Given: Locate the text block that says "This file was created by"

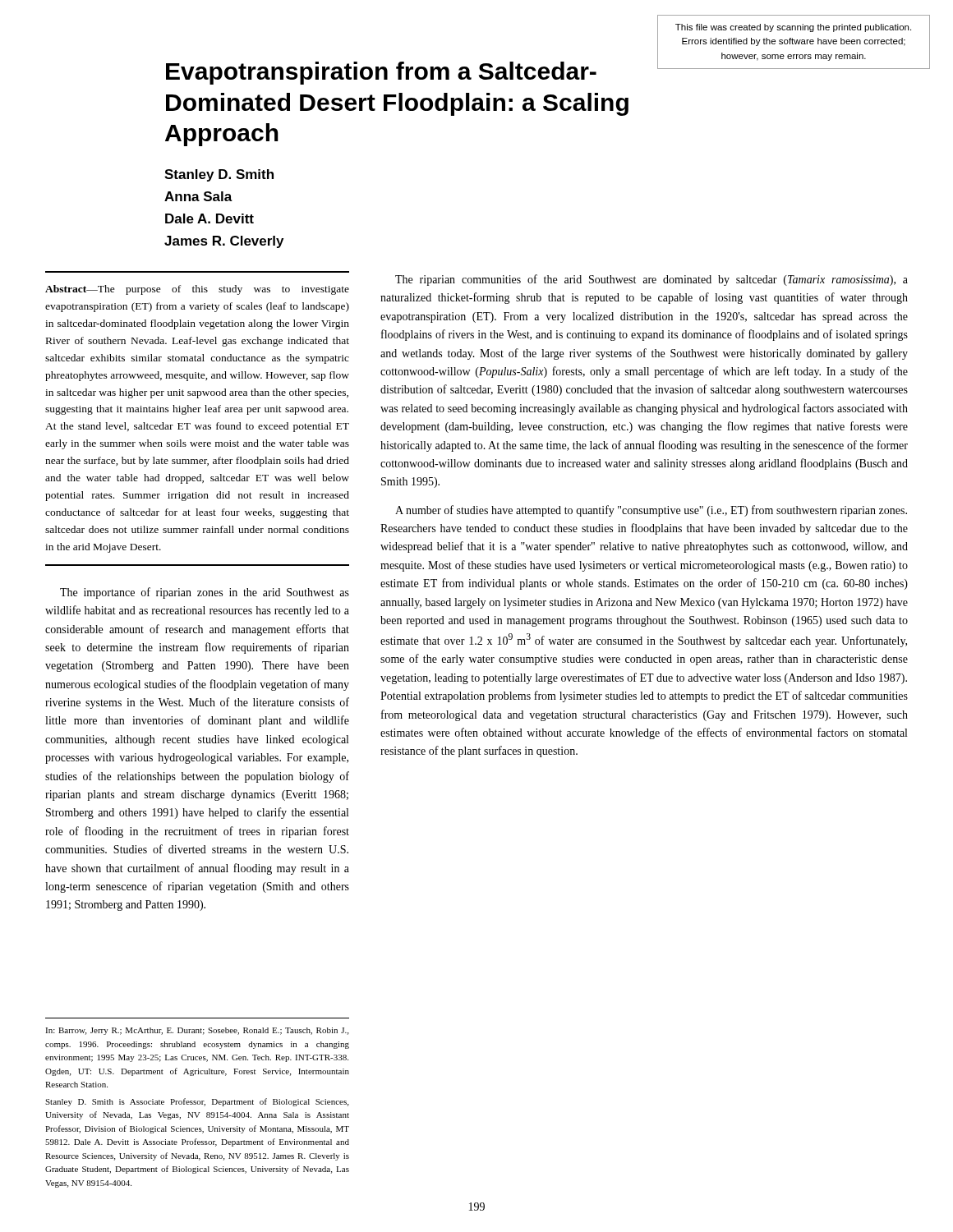Looking at the screenshot, I should pos(794,41).
